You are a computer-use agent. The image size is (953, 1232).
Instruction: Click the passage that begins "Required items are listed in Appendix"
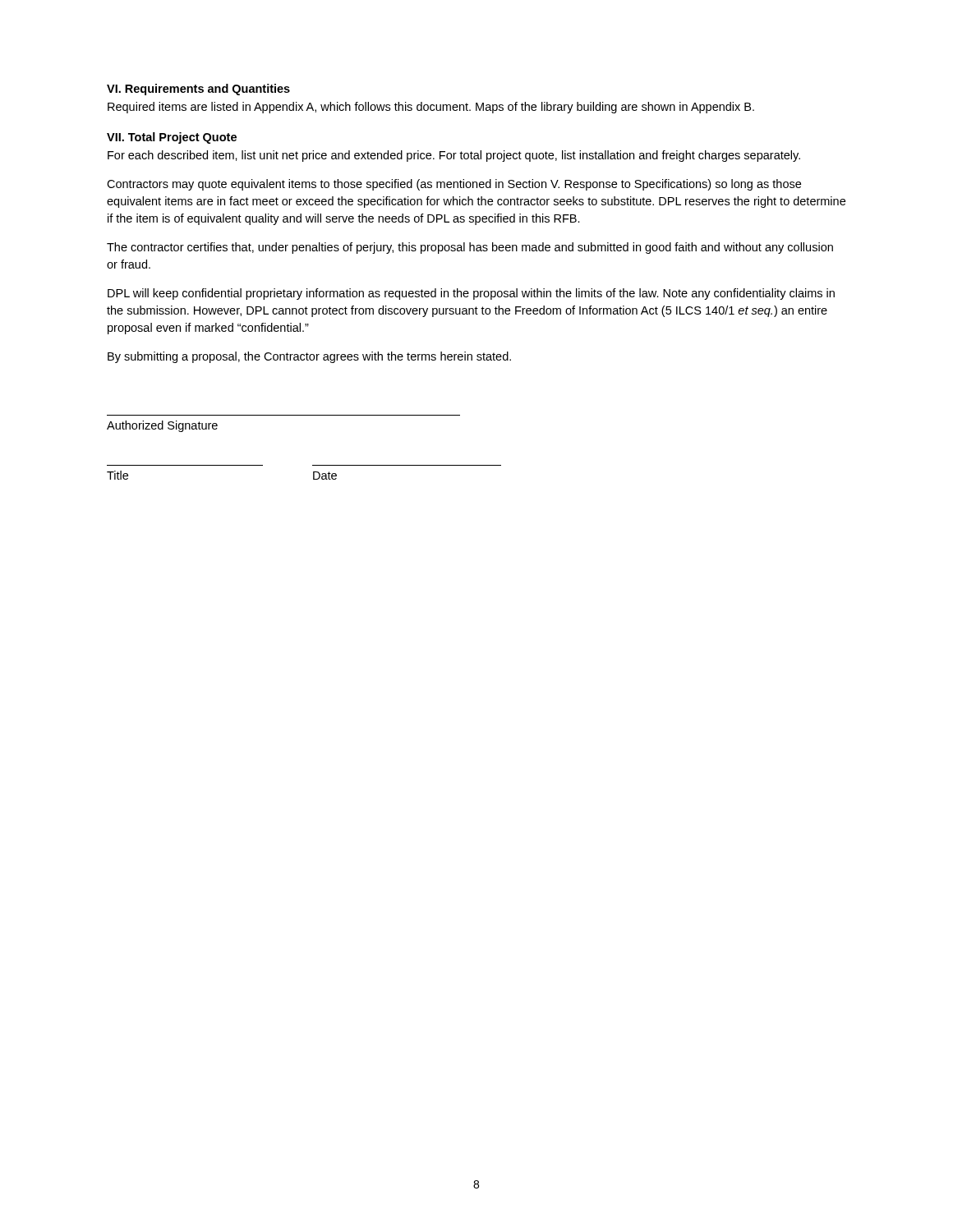(431, 107)
